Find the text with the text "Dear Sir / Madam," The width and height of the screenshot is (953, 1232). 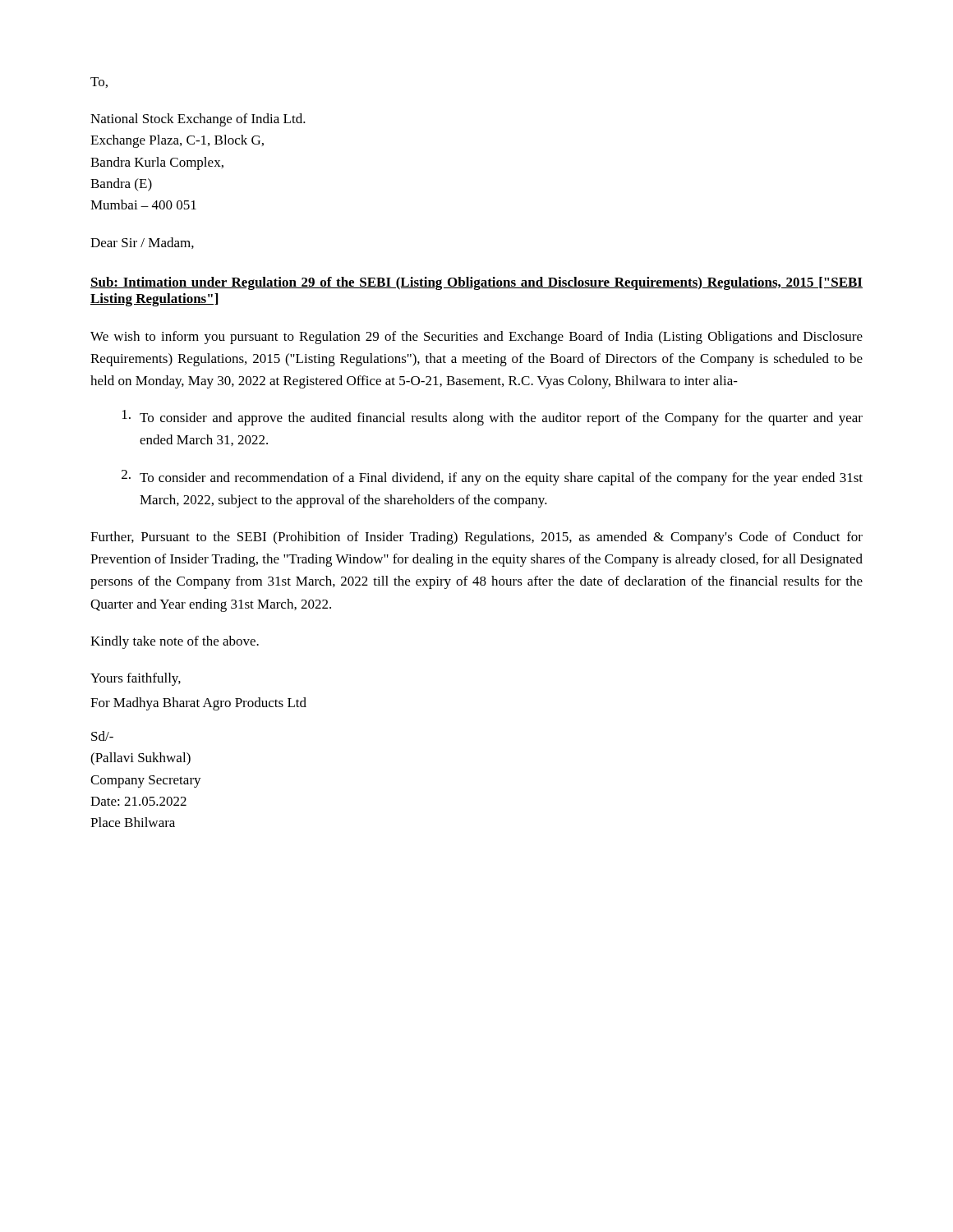click(142, 242)
